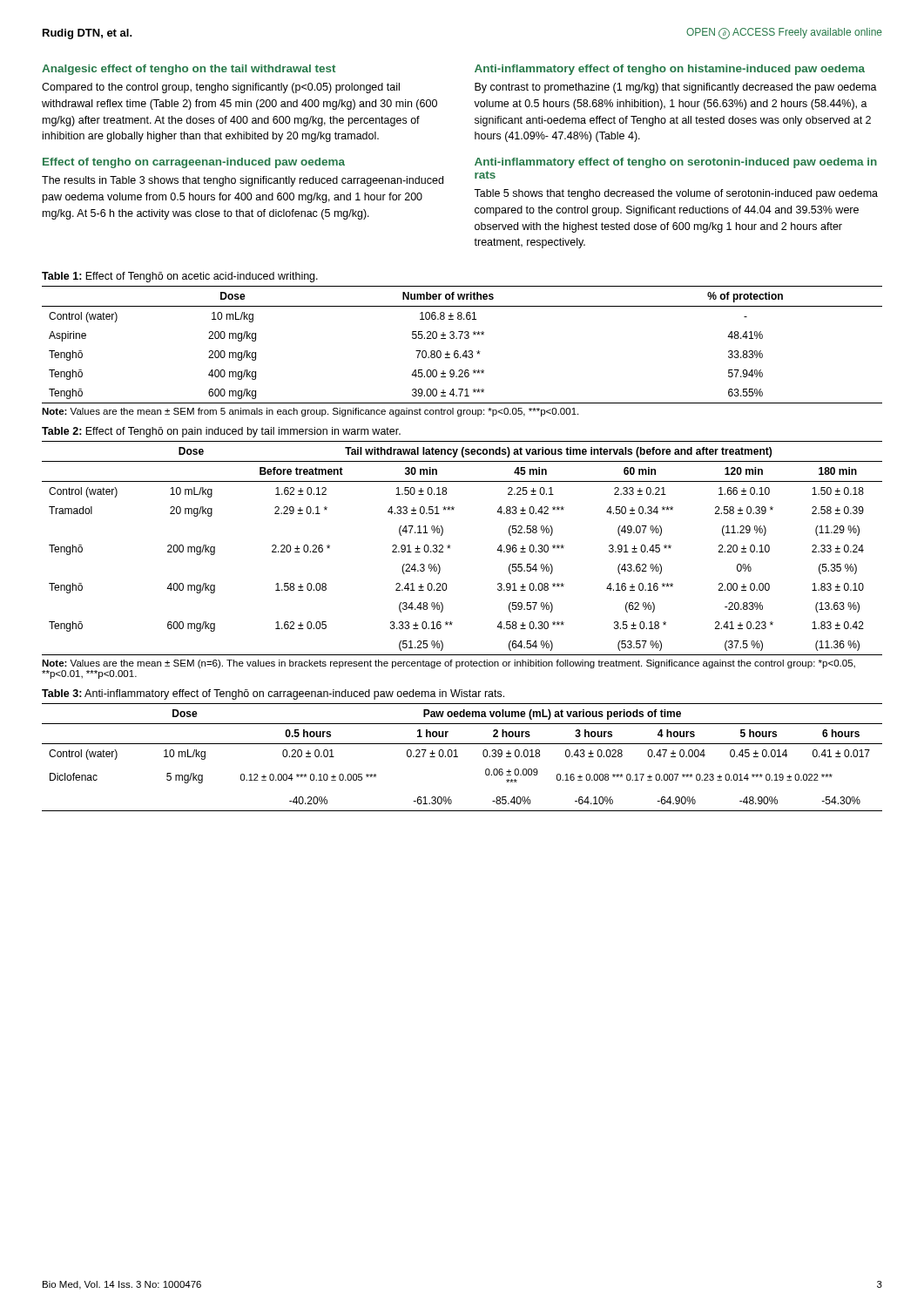The height and width of the screenshot is (1307, 924).
Task: Locate the block of text that opens with "Compared to the control group, tengho significantly"
Action: coord(240,112)
